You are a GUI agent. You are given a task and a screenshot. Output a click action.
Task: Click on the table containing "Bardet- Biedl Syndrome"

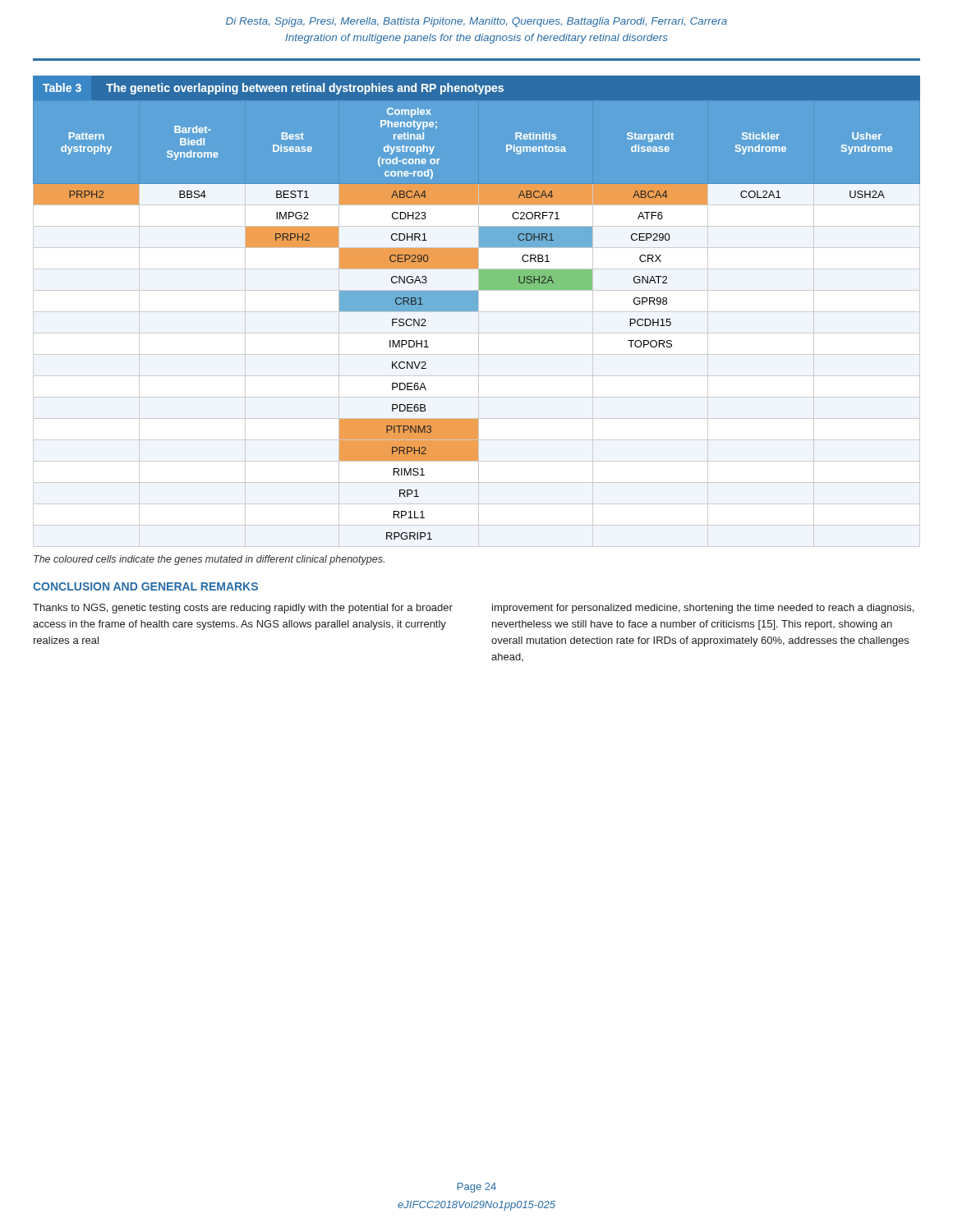click(476, 323)
